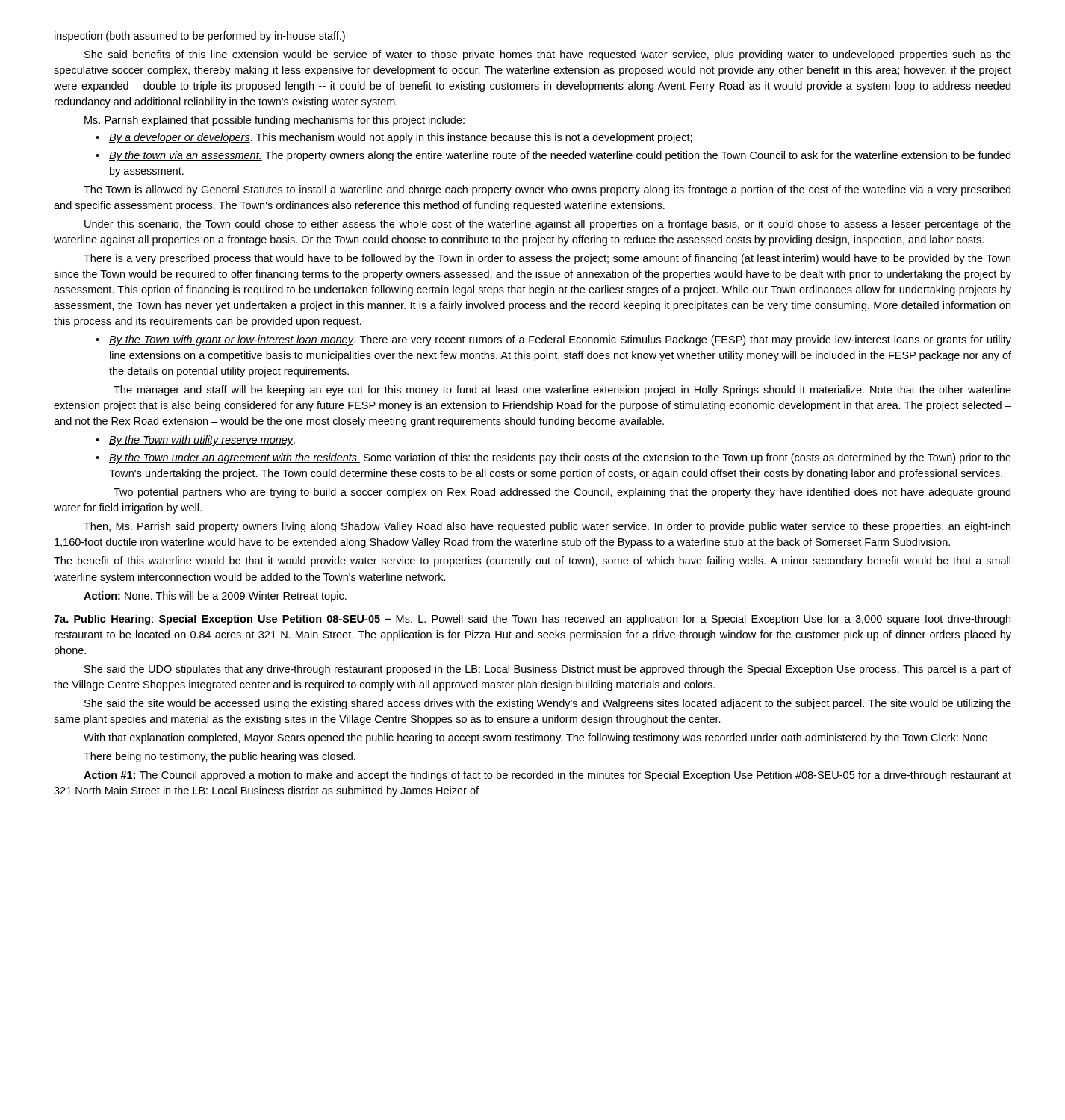Locate the block of text that opens with "Under this scenario,"

pyautogui.click(x=532, y=232)
